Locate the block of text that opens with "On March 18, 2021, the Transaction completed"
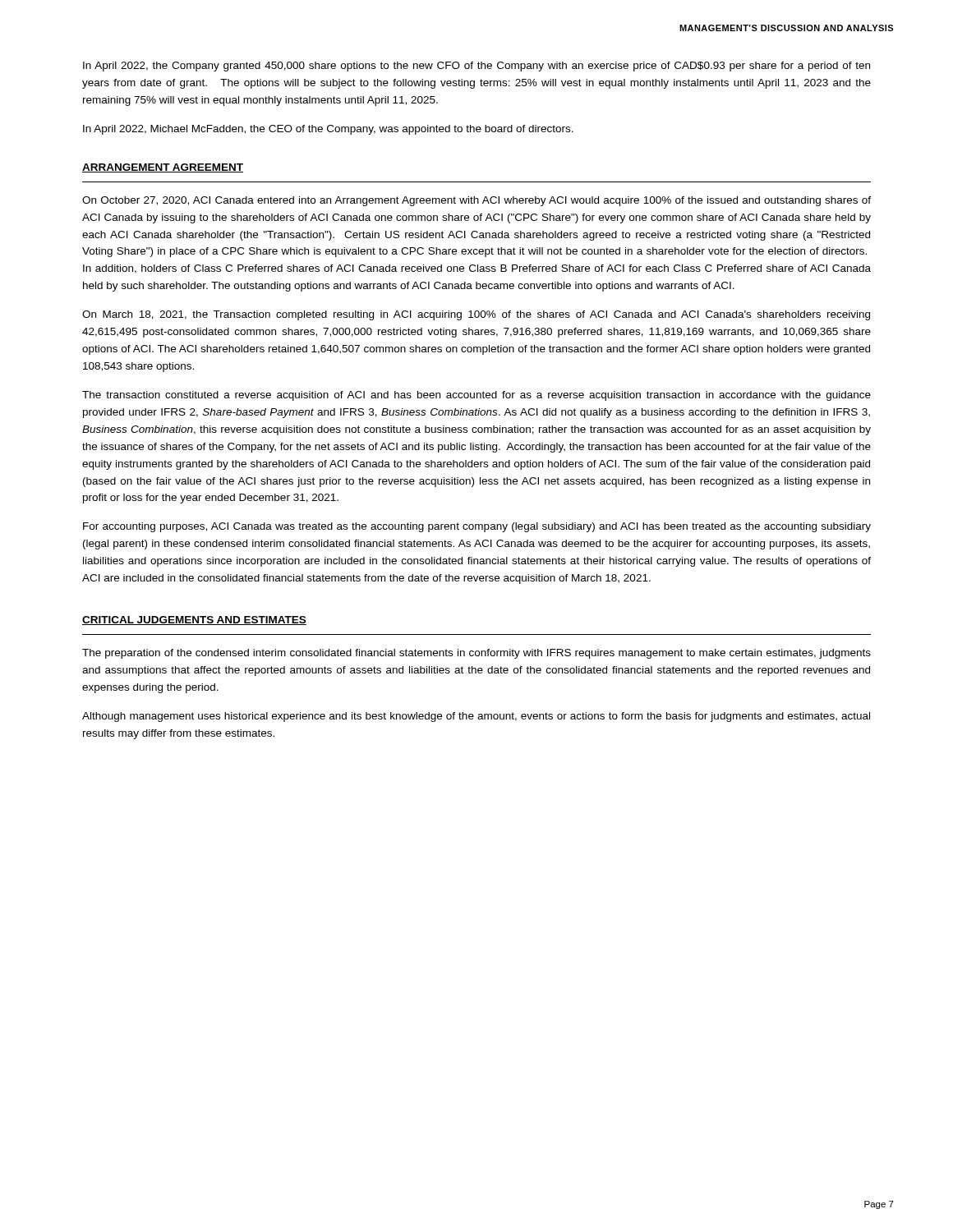 click(476, 340)
